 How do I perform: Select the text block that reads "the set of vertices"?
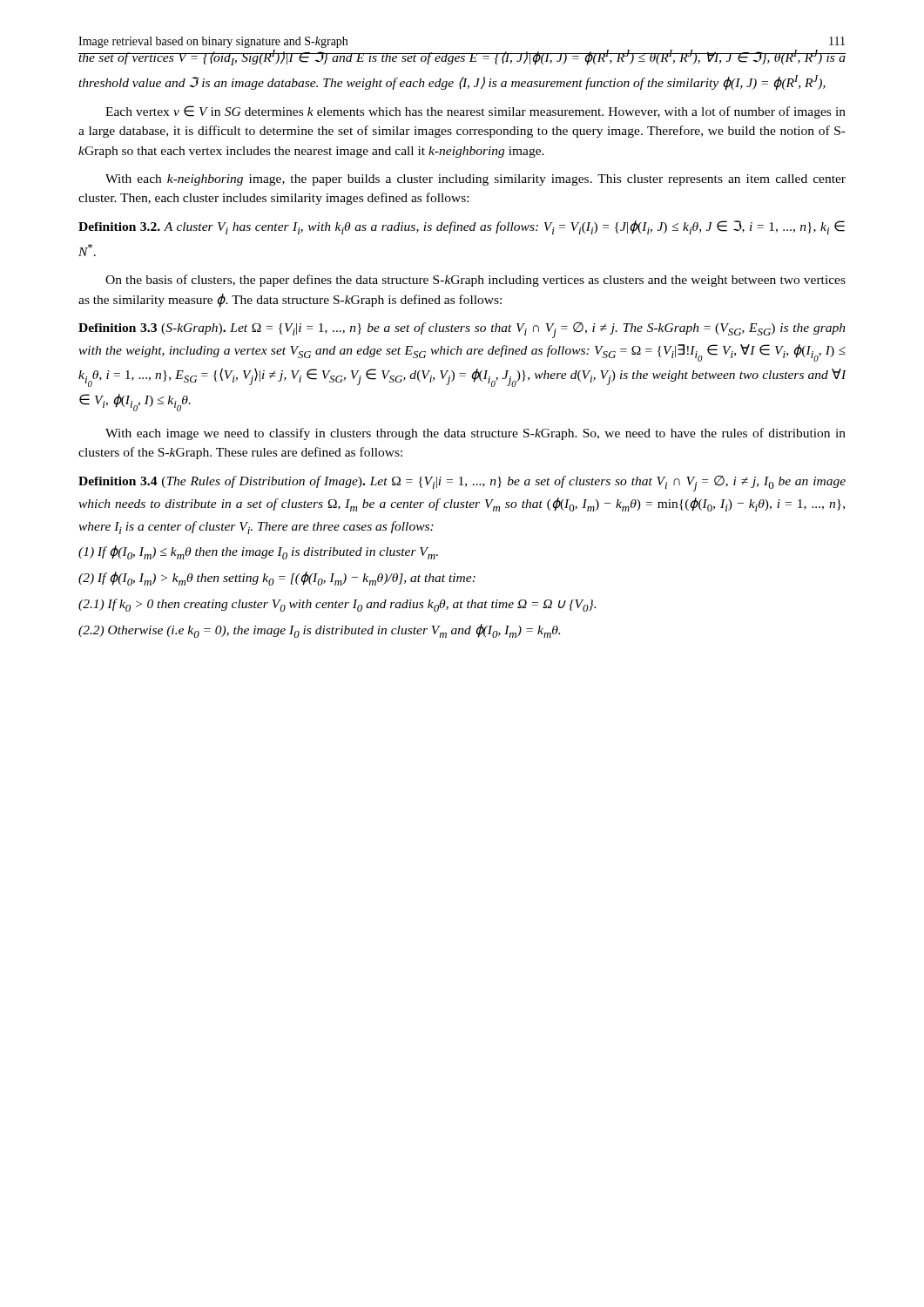pyautogui.click(x=462, y=68)
